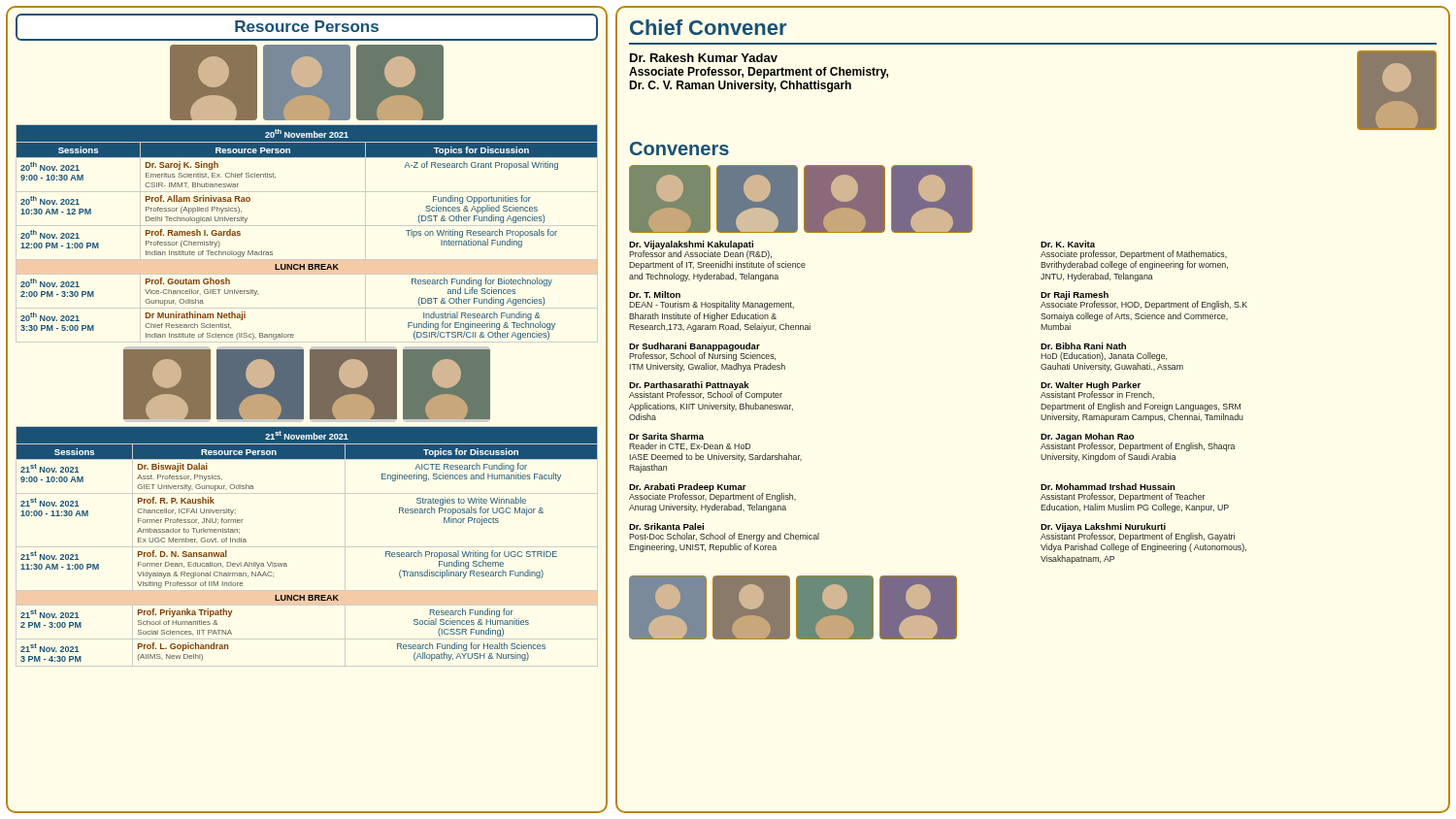Screen dimensions: 819x1456
Task: Point to the element starting "Dr. Mohammad Irshad Hussain Assistant Professor, Department of"
Action: [1108, 487]
